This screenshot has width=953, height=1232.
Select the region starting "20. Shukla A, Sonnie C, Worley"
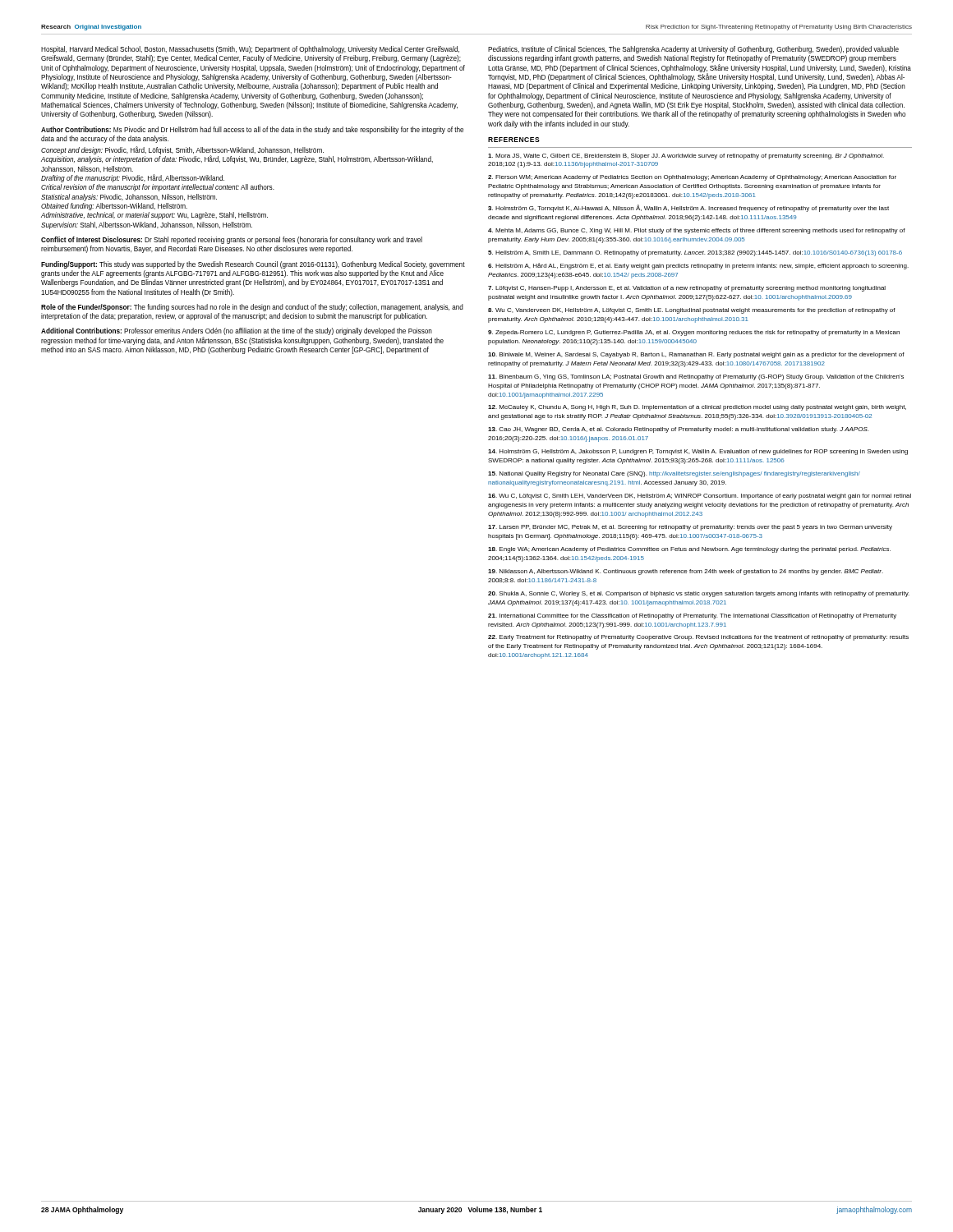click(x=700, y=598)
